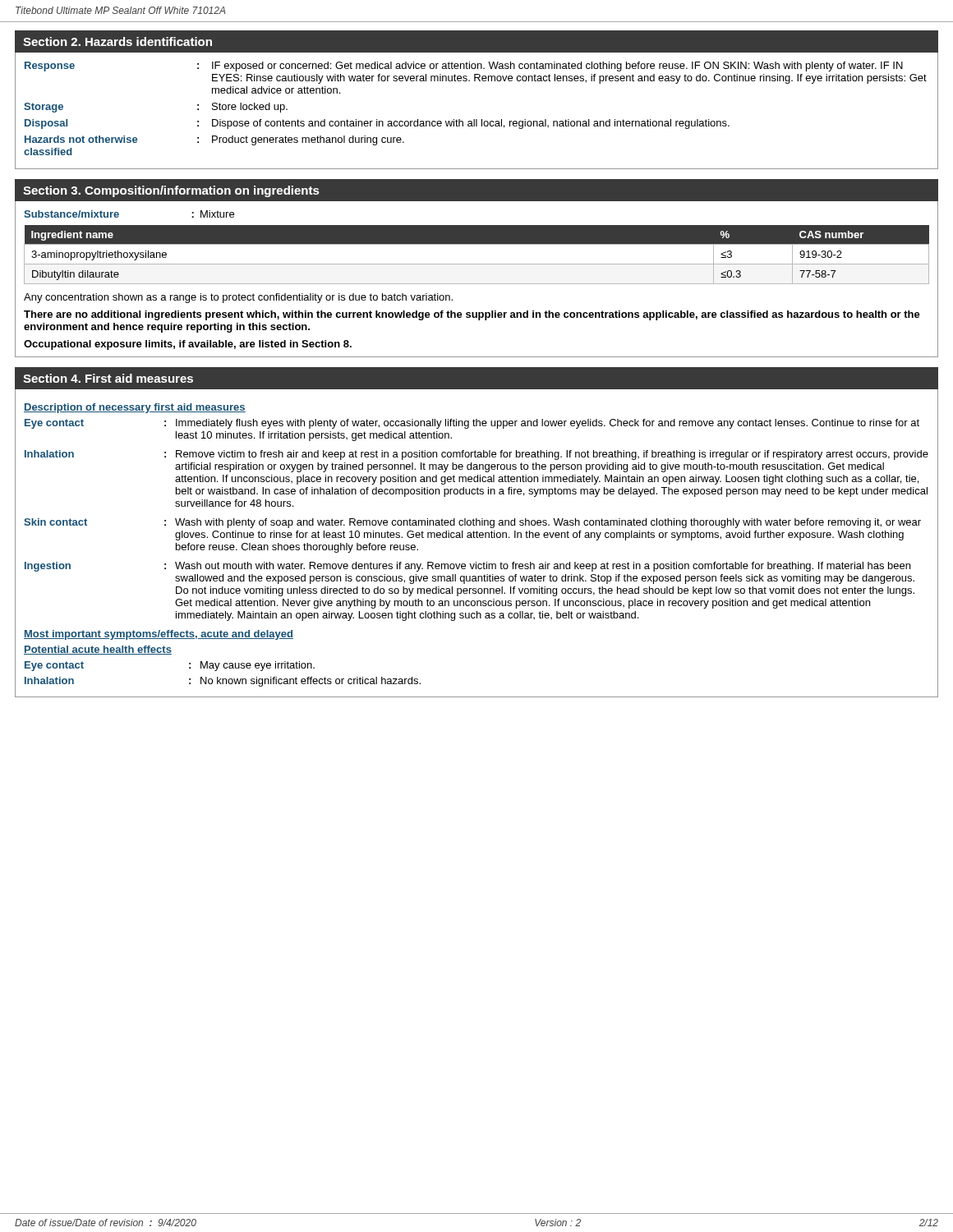Locate the text "Section 2. Hazards identification"

[118, 41]
